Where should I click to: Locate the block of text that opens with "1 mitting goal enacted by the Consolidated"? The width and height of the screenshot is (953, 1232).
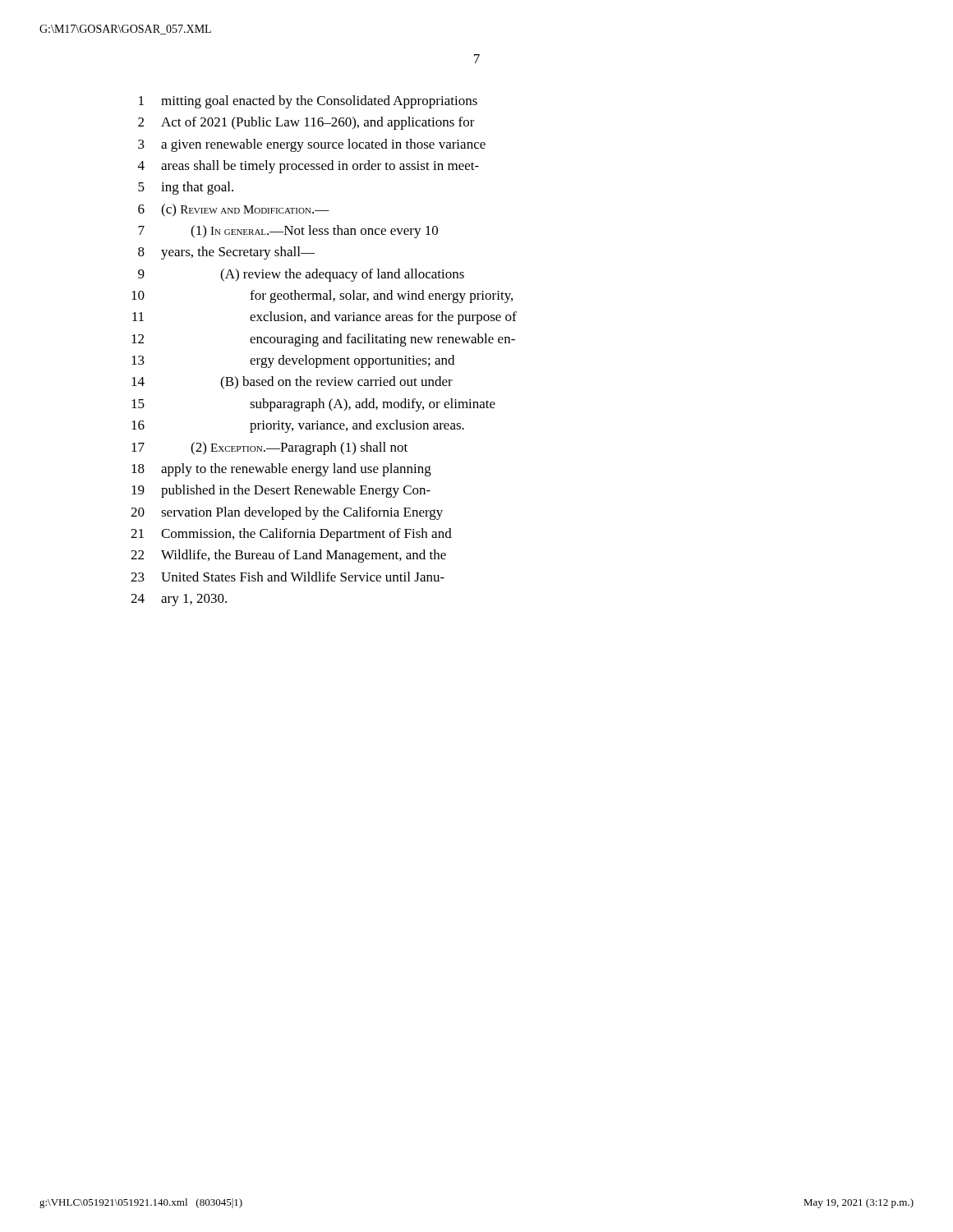[x=308, y=102]
